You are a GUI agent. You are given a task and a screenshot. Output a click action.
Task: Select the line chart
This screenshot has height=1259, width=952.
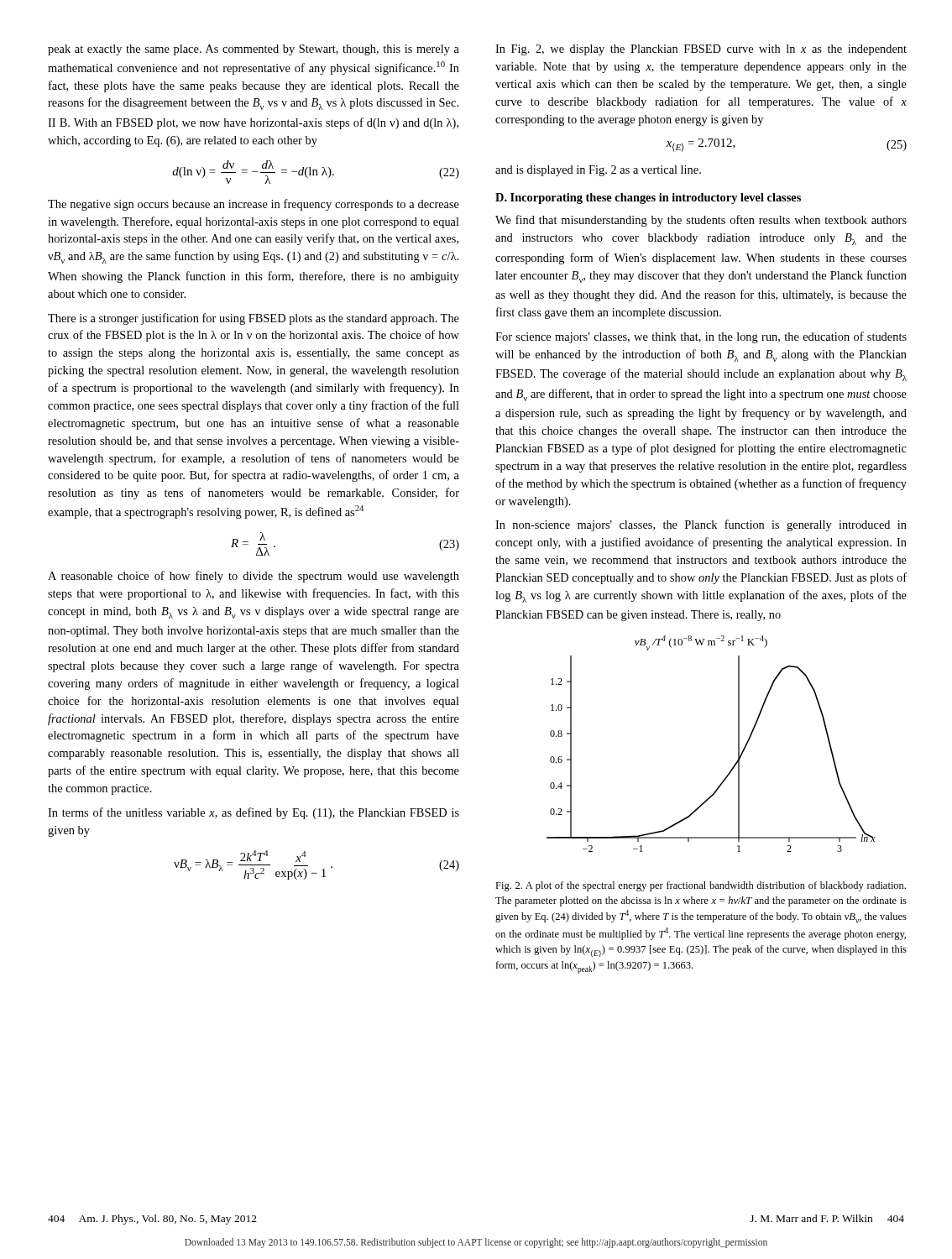pyautogui.click(x=701, y=754)
